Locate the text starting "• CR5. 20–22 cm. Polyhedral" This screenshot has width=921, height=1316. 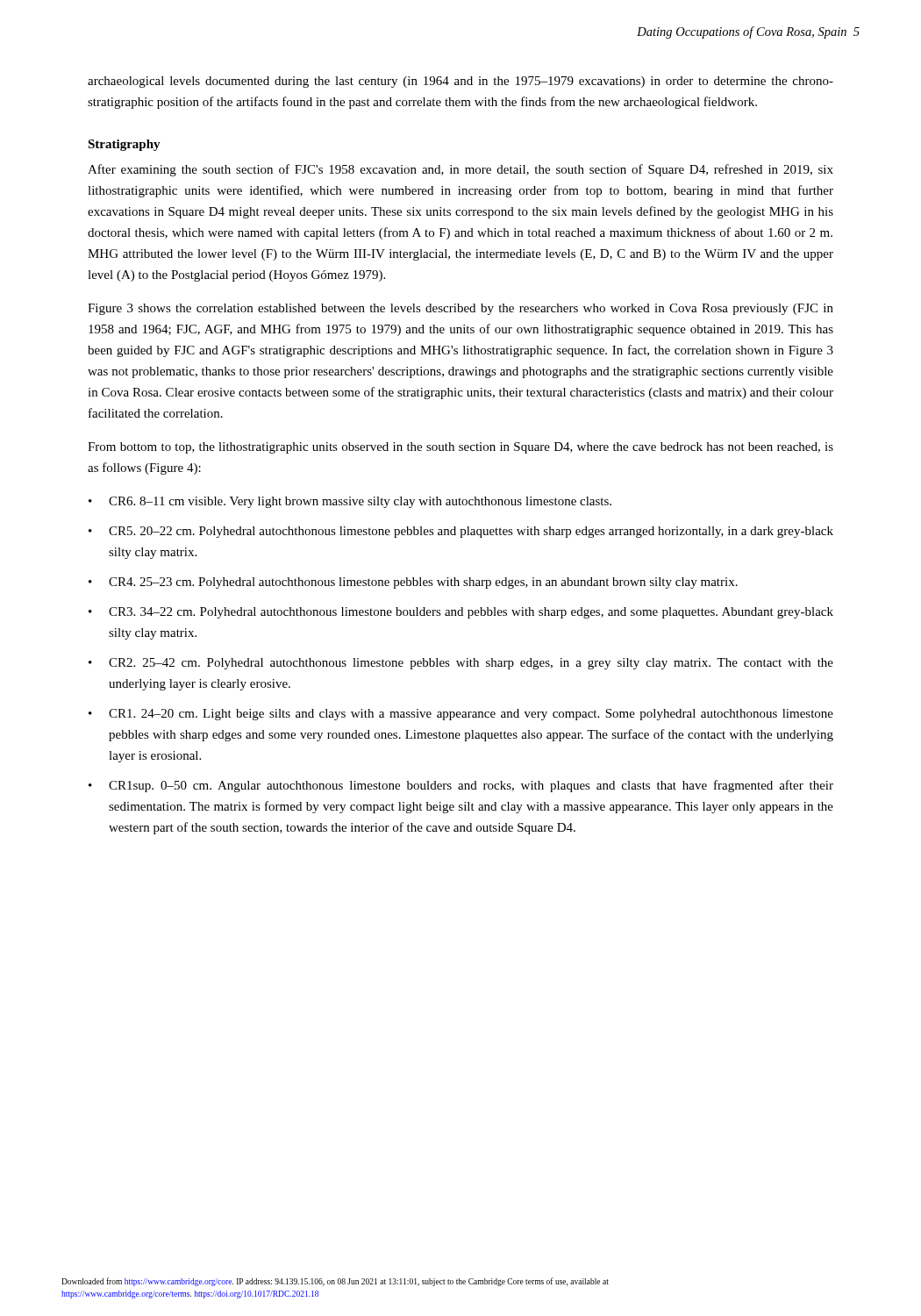point(460,541)
